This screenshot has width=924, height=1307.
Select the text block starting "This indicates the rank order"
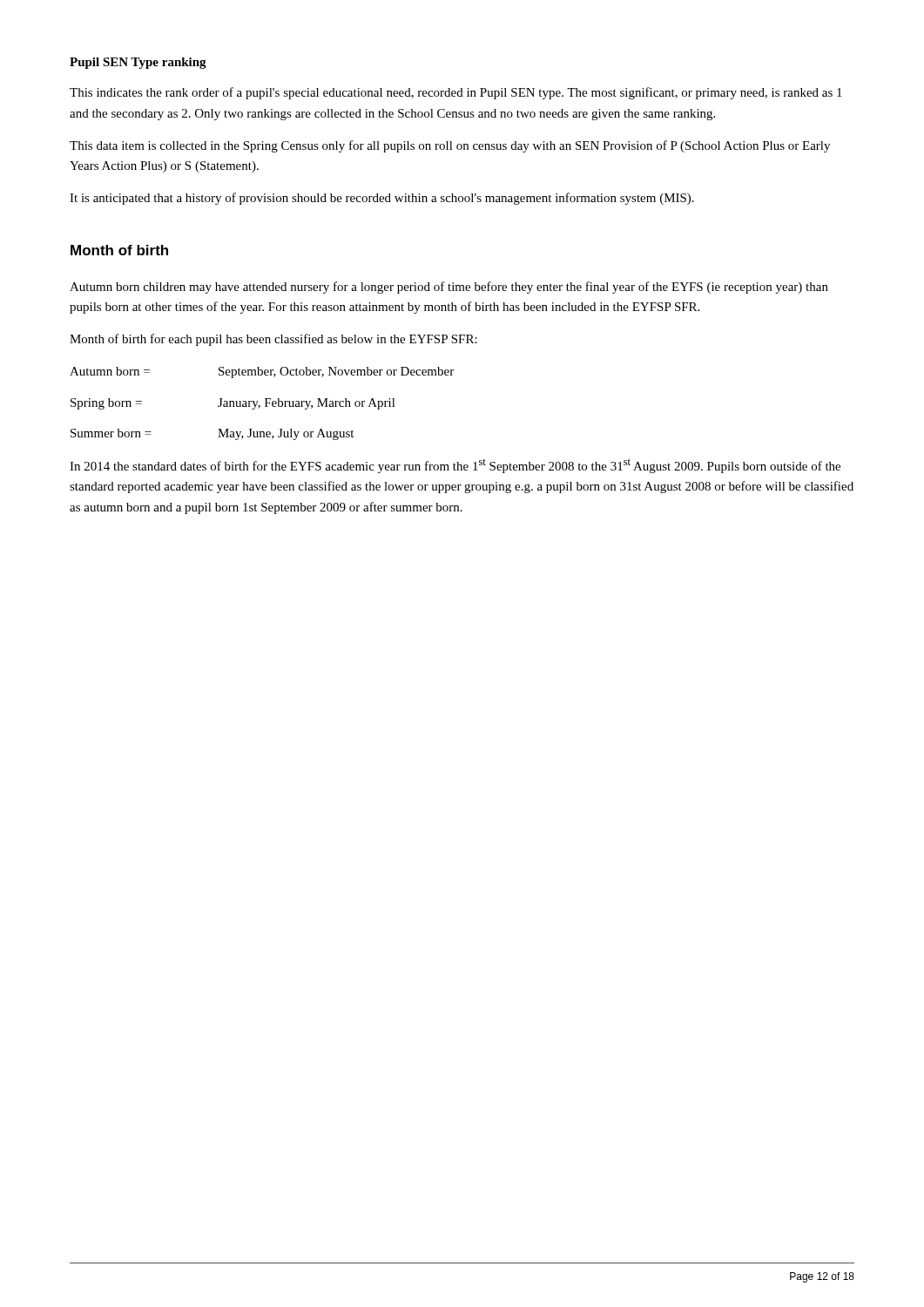point(462,103)
